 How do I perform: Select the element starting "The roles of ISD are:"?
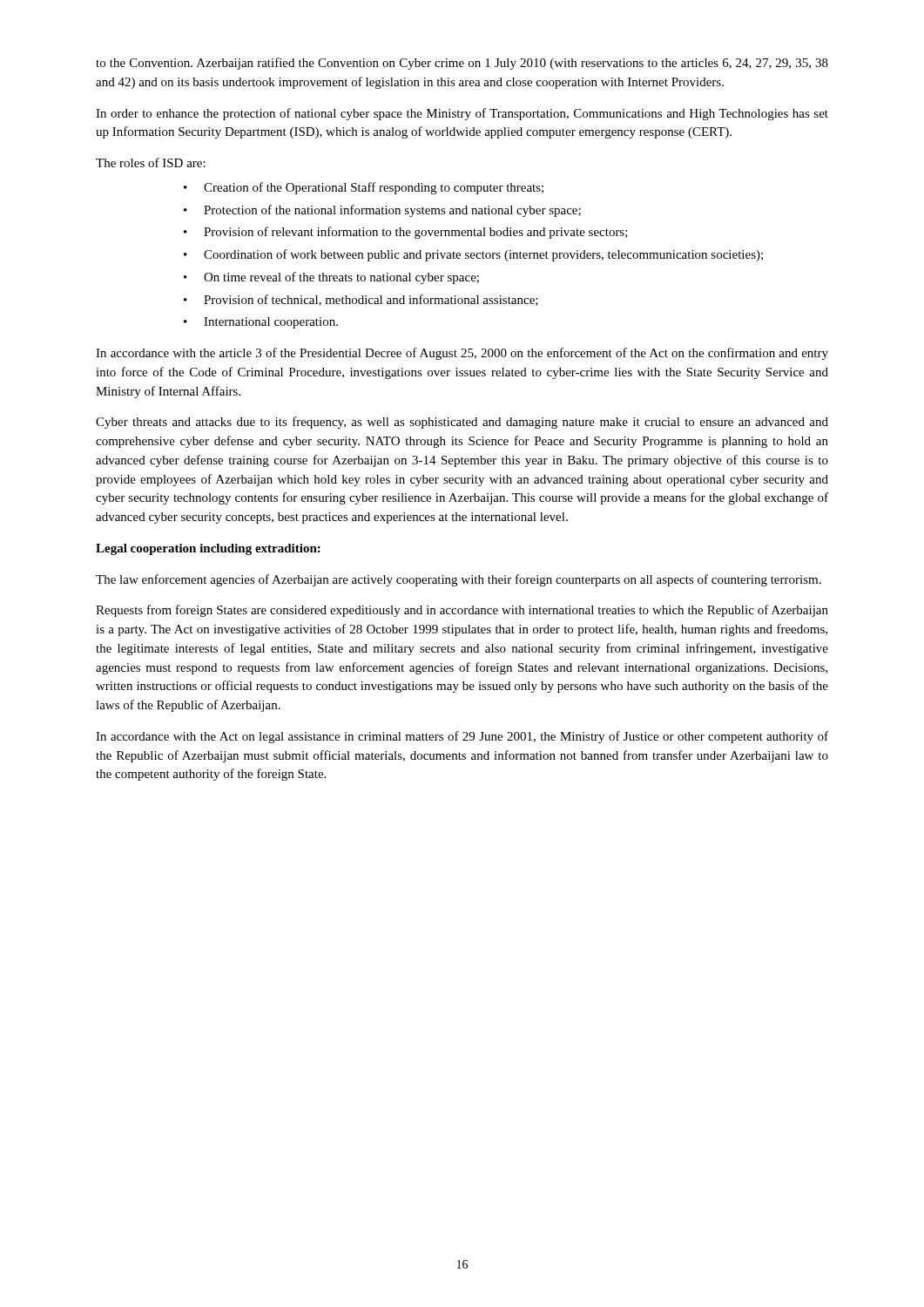pyautogui.click(x=151, y=163)
